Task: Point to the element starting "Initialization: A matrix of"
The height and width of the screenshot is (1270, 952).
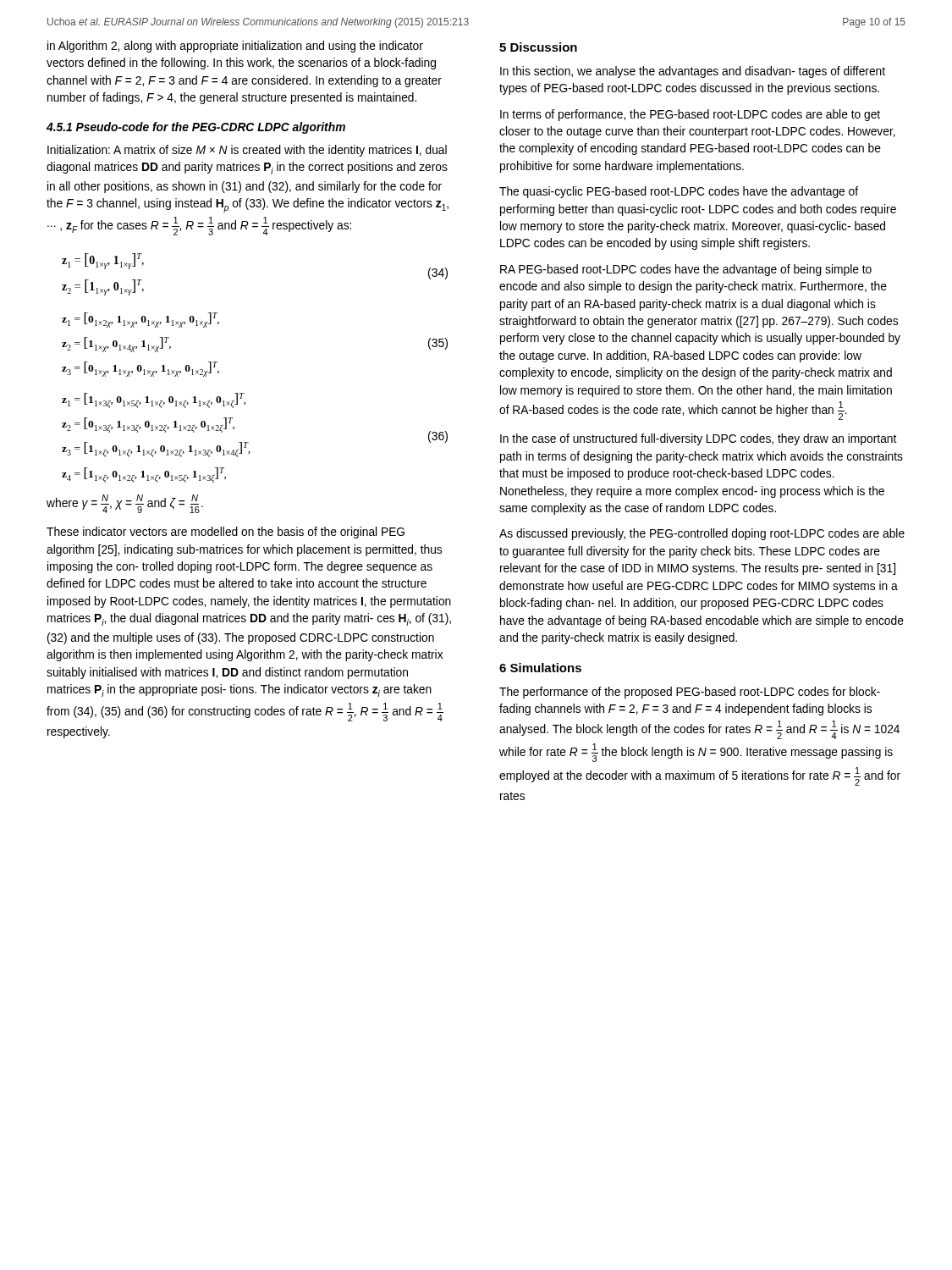Action: point(248,191)
